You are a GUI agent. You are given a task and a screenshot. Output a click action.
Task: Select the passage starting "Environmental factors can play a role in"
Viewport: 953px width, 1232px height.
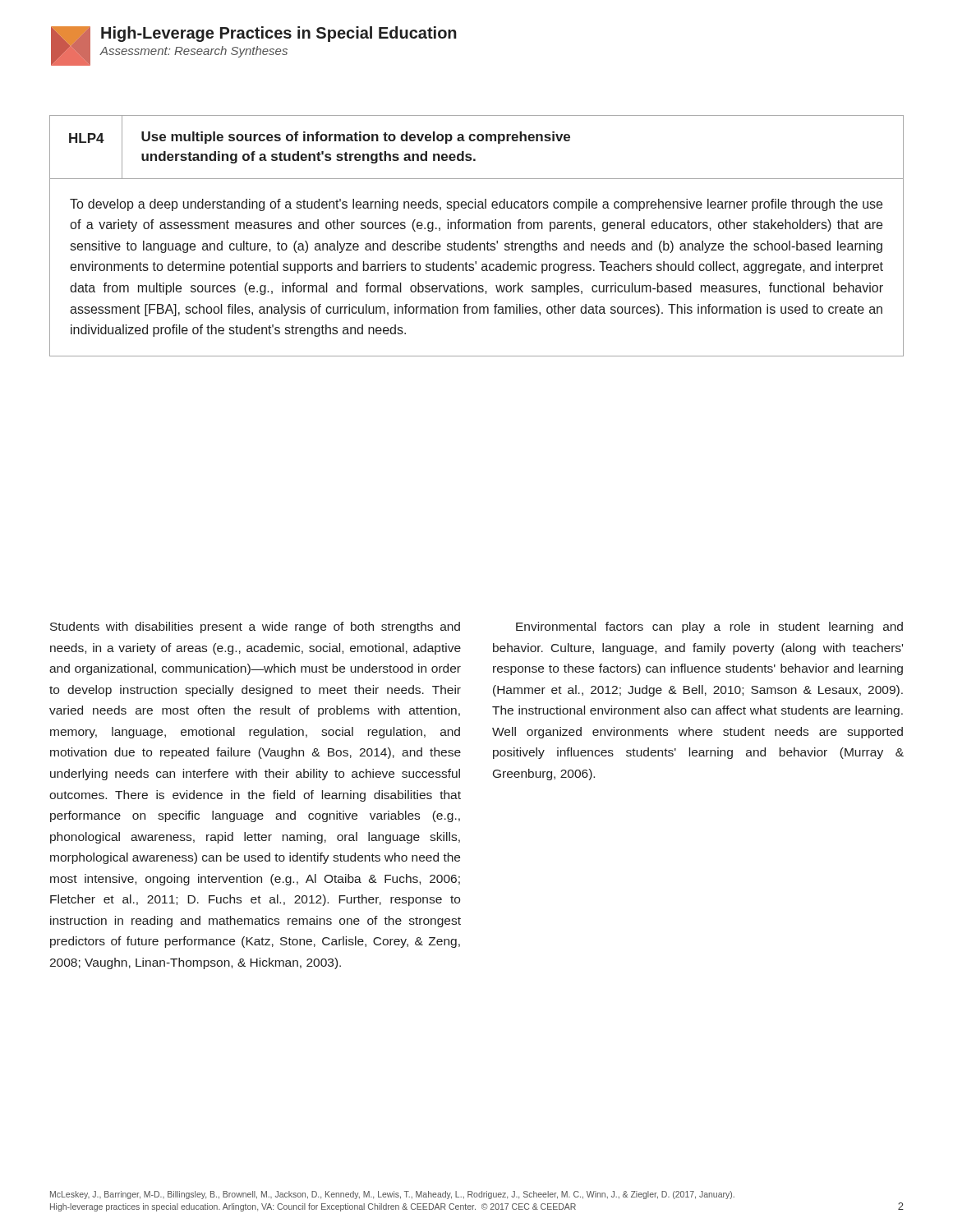pyautogui.click(x=698, y=700)
